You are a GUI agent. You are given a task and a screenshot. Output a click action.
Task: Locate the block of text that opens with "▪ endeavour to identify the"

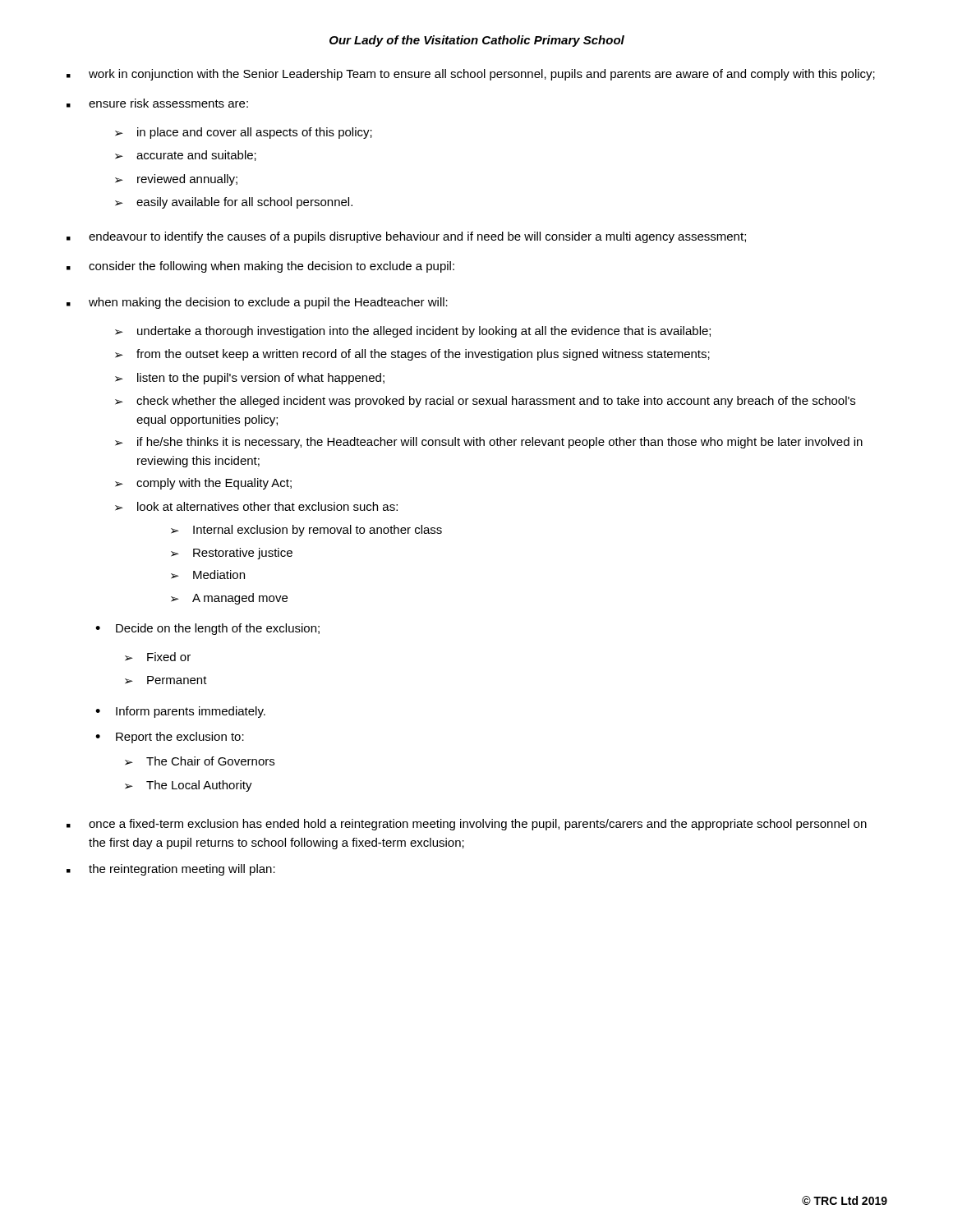point(476,238)
